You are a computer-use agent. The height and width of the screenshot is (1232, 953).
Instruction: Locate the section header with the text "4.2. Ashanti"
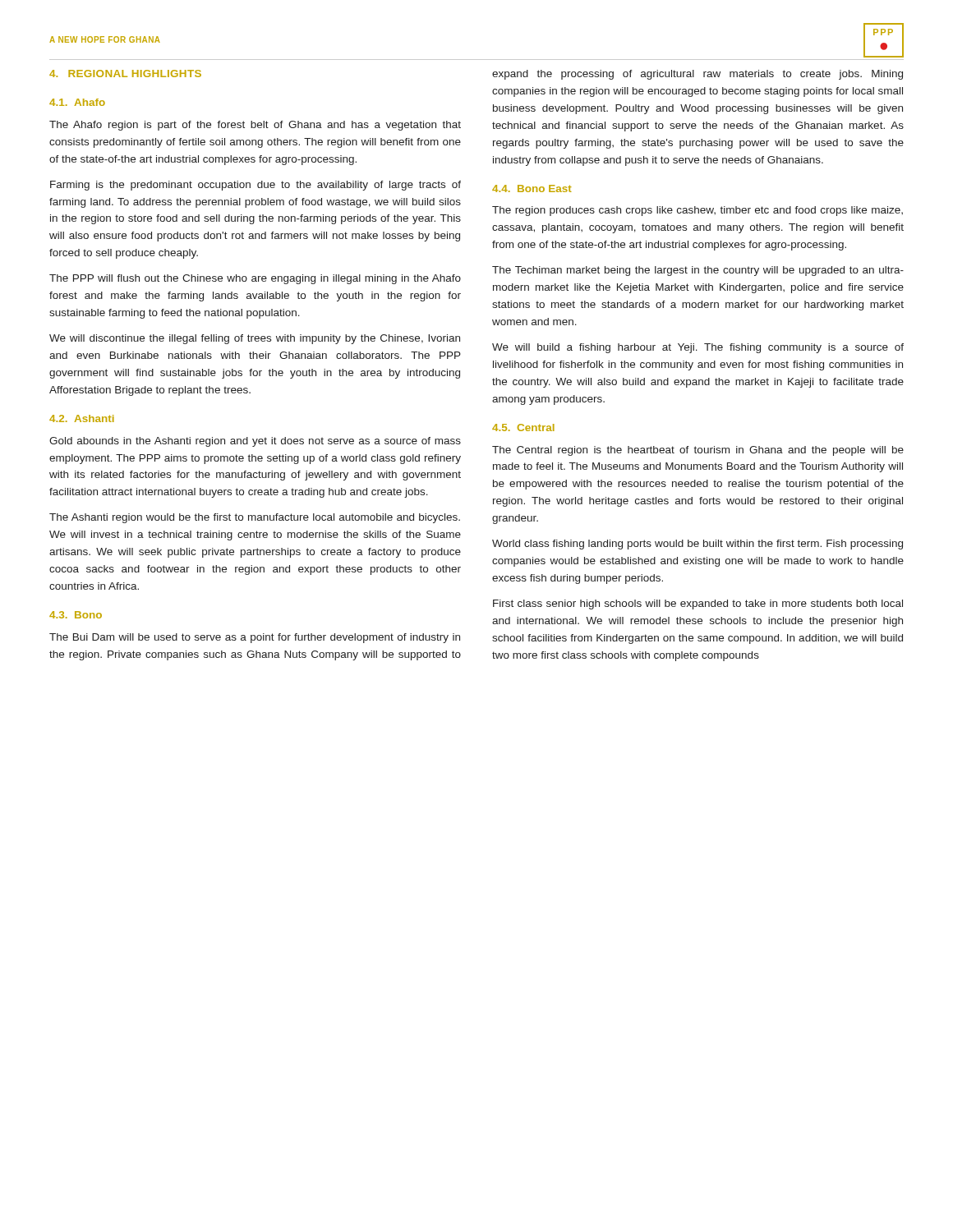point(82,418)
